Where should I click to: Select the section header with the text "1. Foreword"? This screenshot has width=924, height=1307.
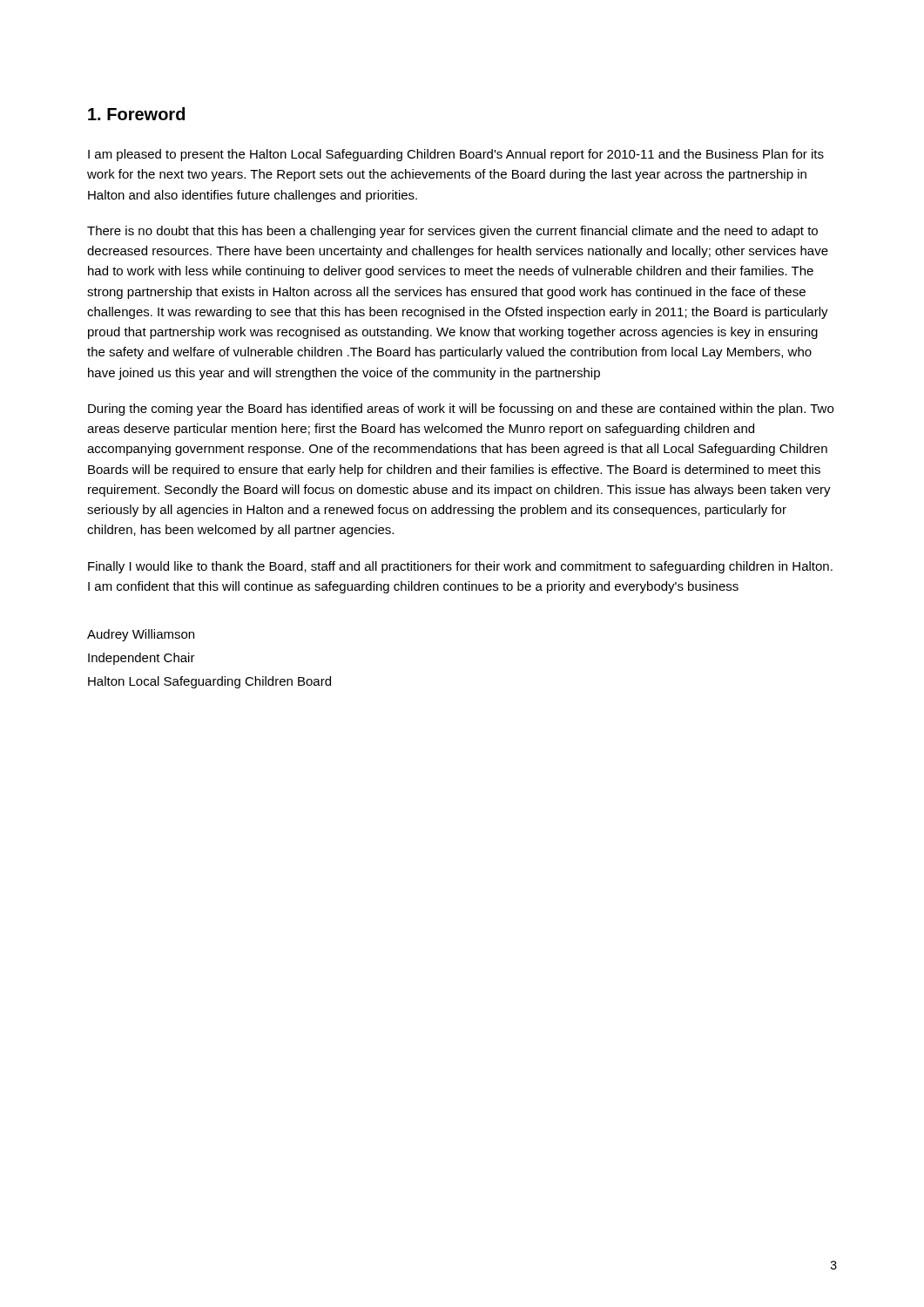click(x=136, y=114)
